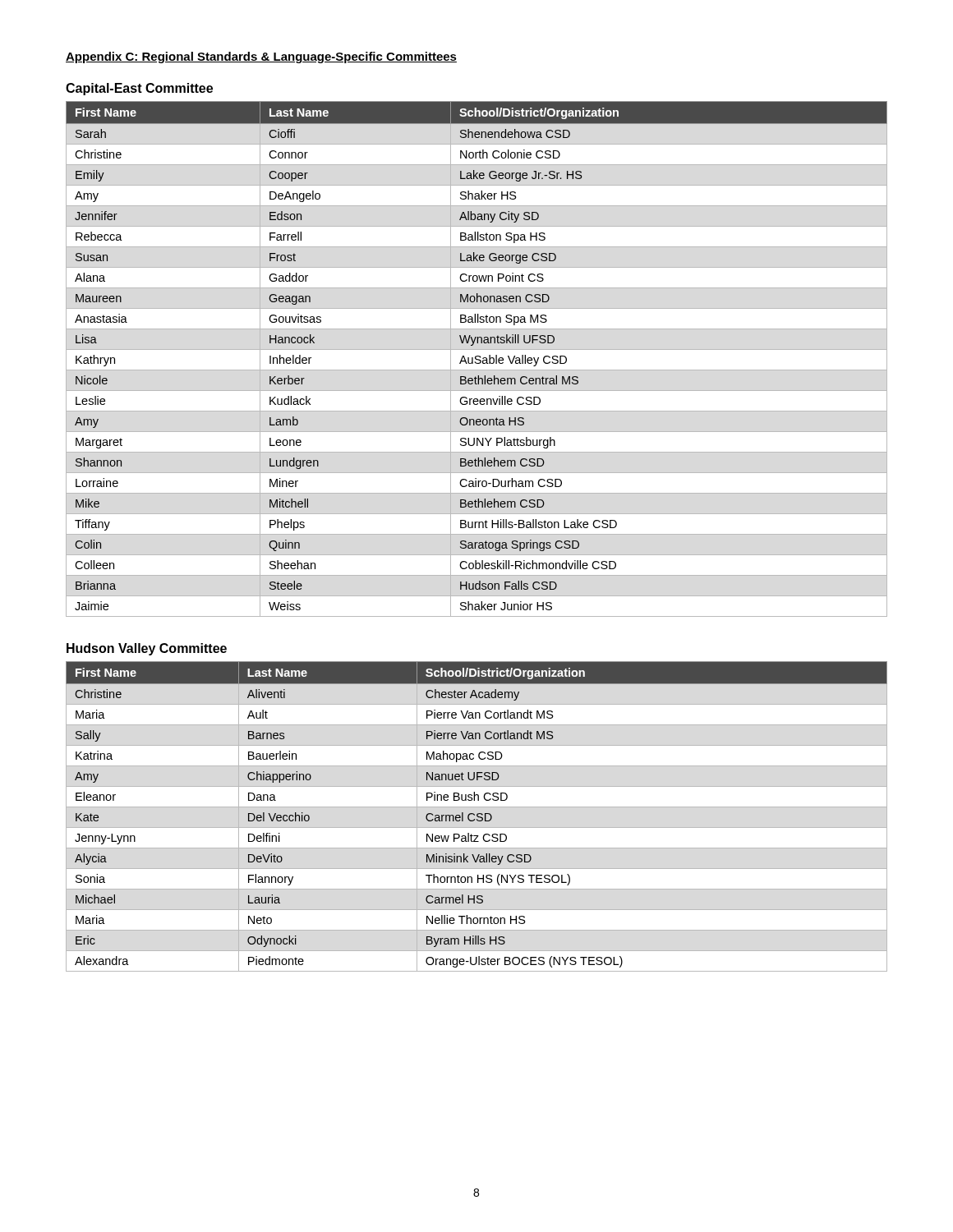Find the text block starting "Hudson Valley Committee"

(x=146, y=648)
